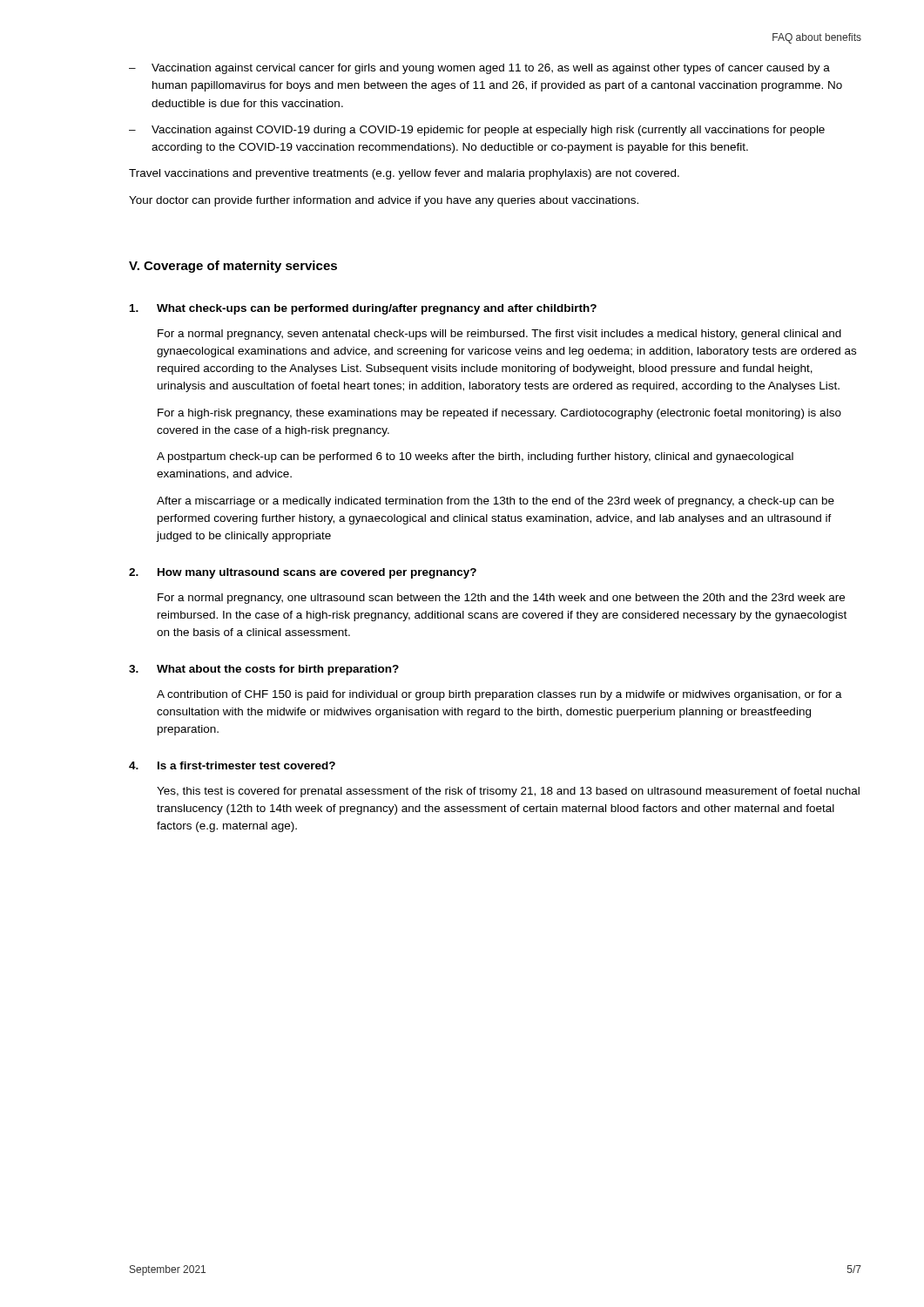Select the block starting "3. What about the costs for birth"

pos(264,670)
